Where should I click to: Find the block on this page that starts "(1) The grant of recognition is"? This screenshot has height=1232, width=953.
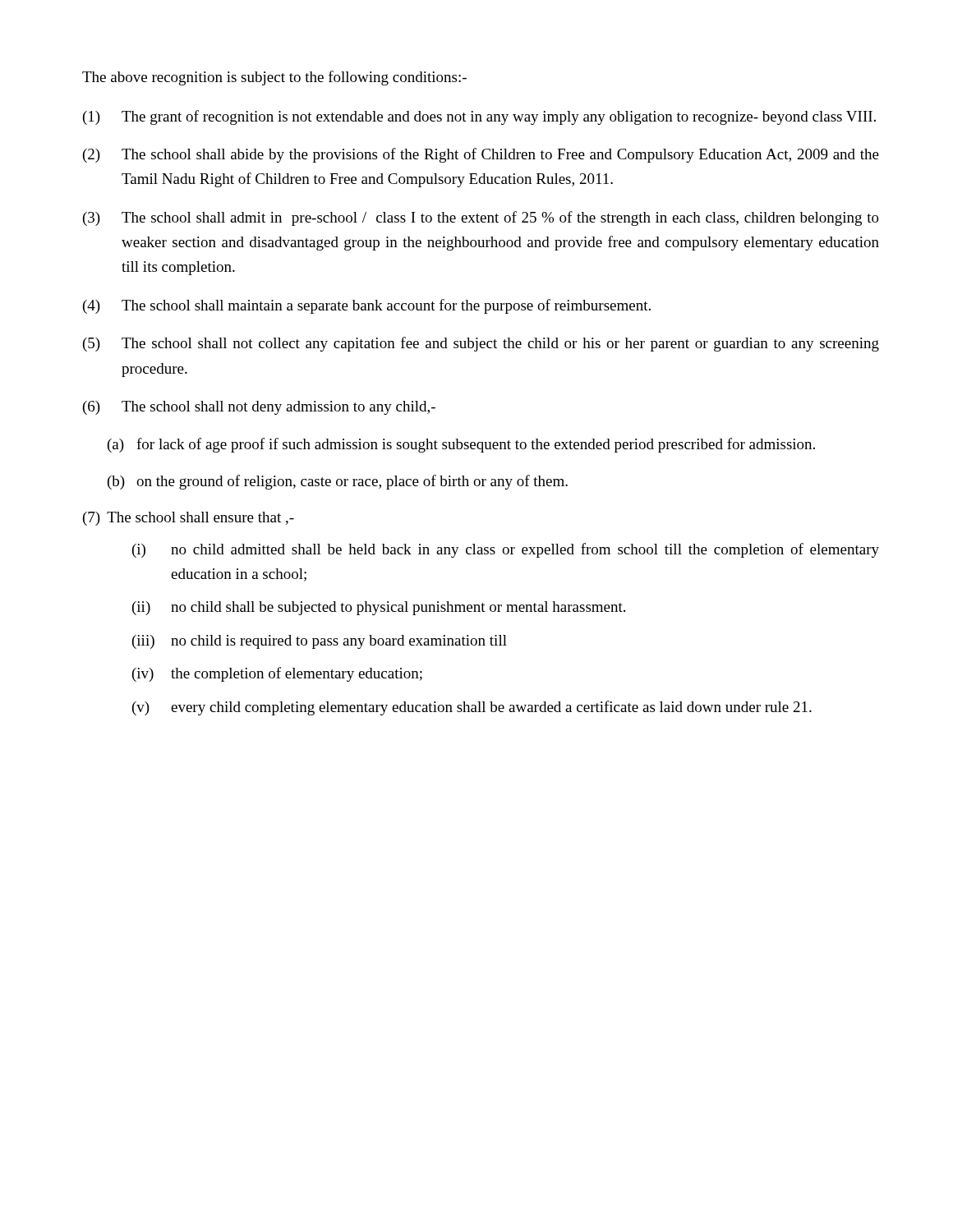(x=481, y=116)
